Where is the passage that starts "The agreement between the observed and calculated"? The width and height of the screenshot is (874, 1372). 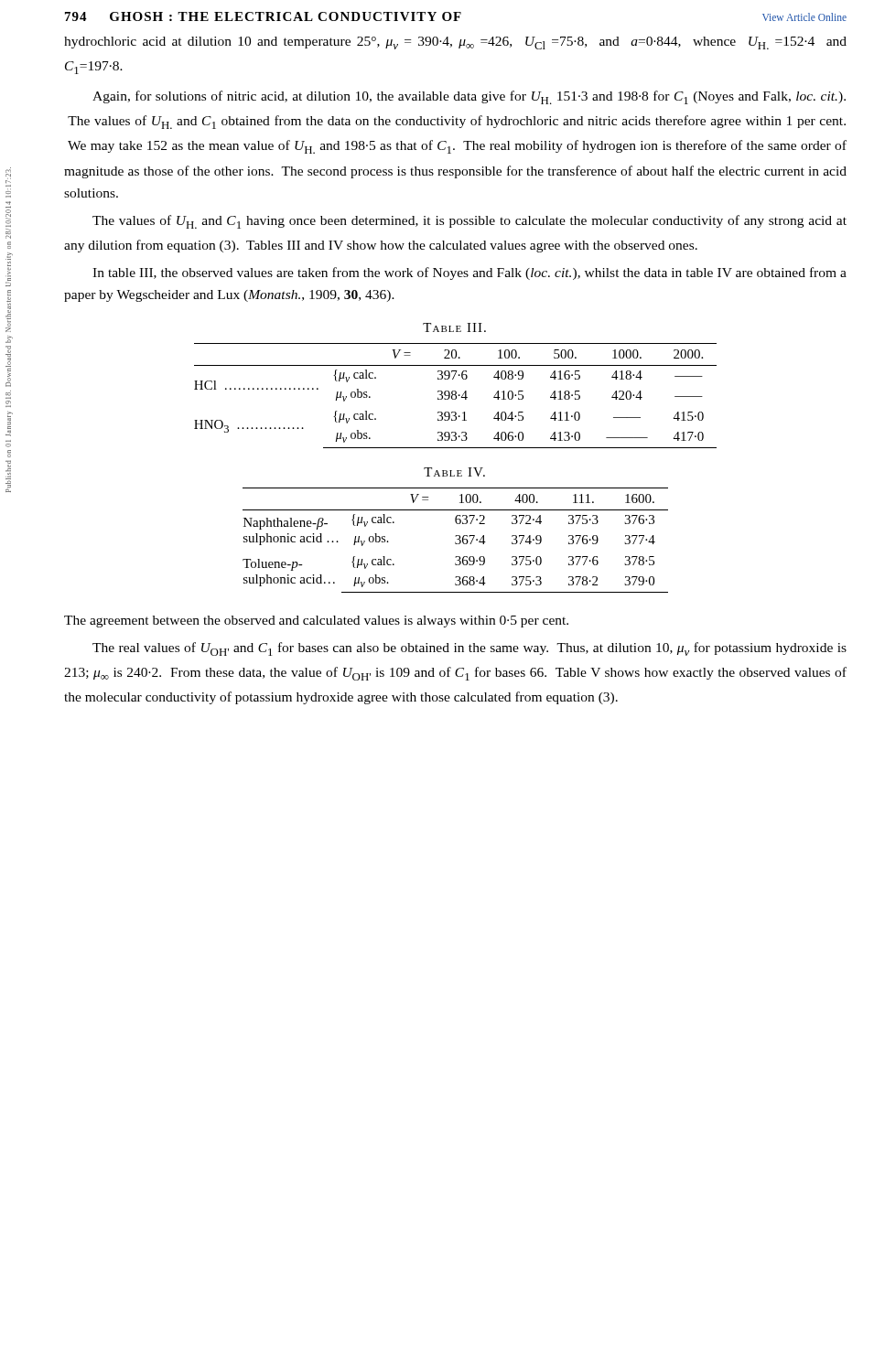[x=455, y=659]
